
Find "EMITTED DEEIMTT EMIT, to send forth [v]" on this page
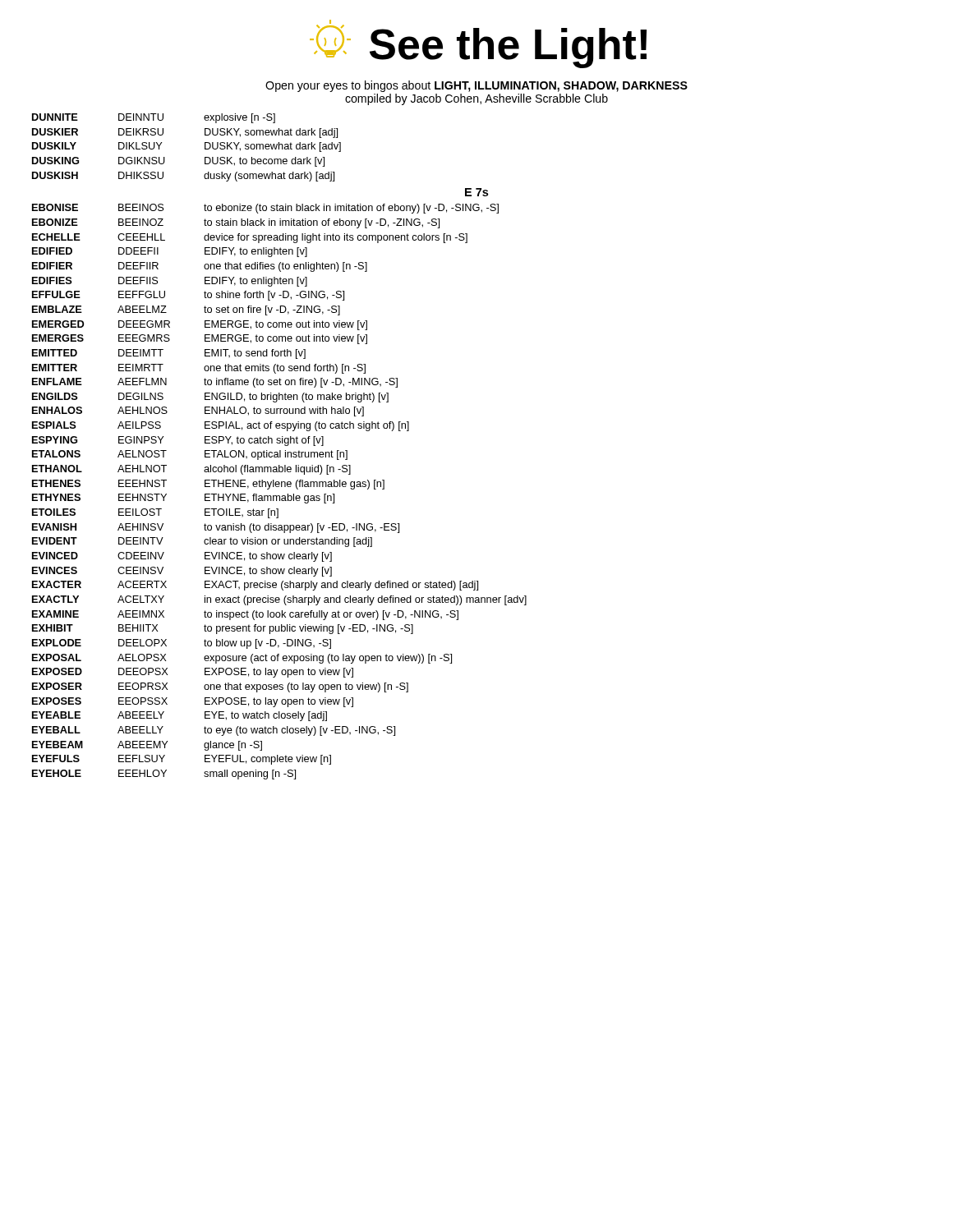[x=54, y=354]
